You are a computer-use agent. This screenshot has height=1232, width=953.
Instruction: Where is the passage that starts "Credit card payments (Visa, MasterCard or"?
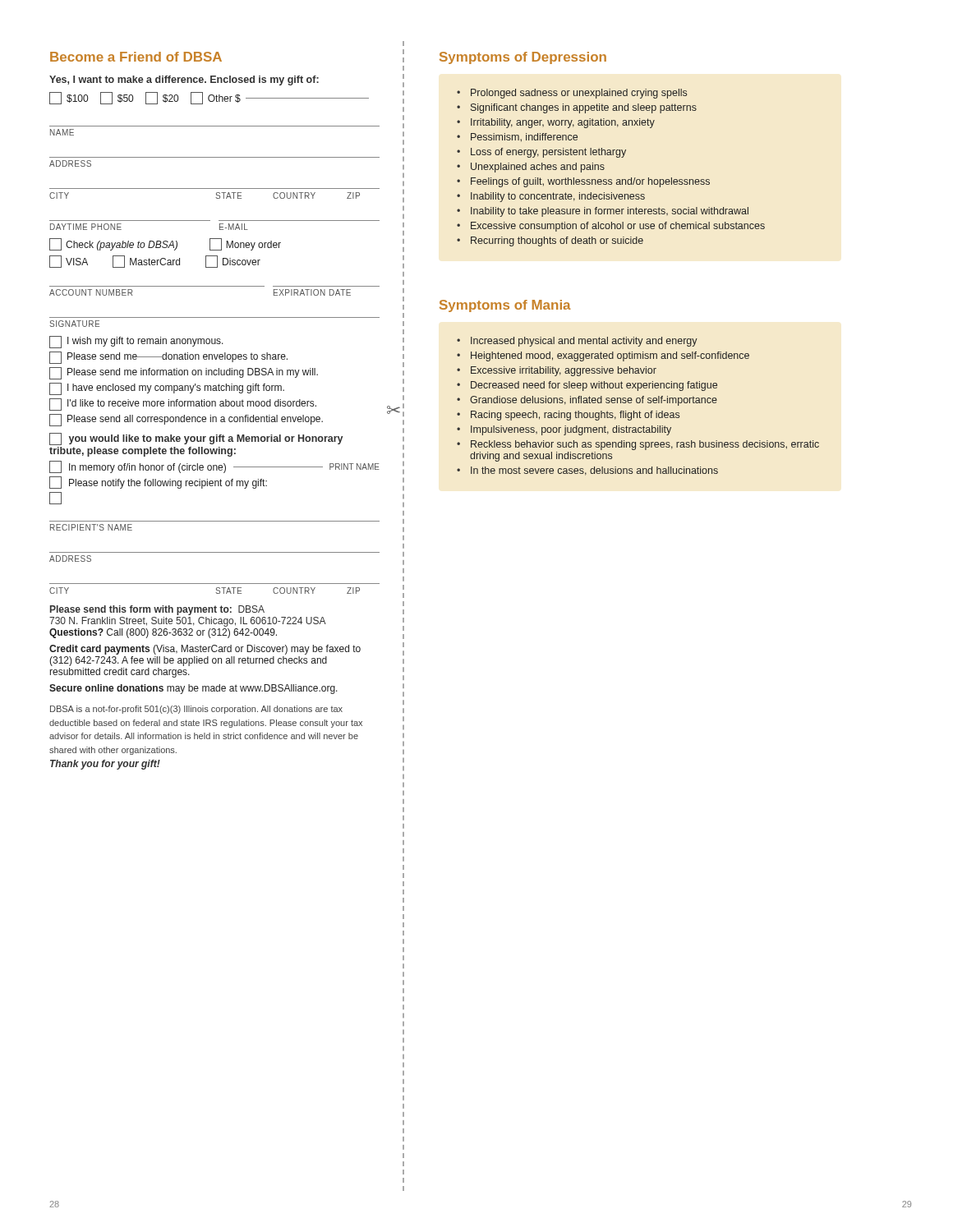click(205, 660)
